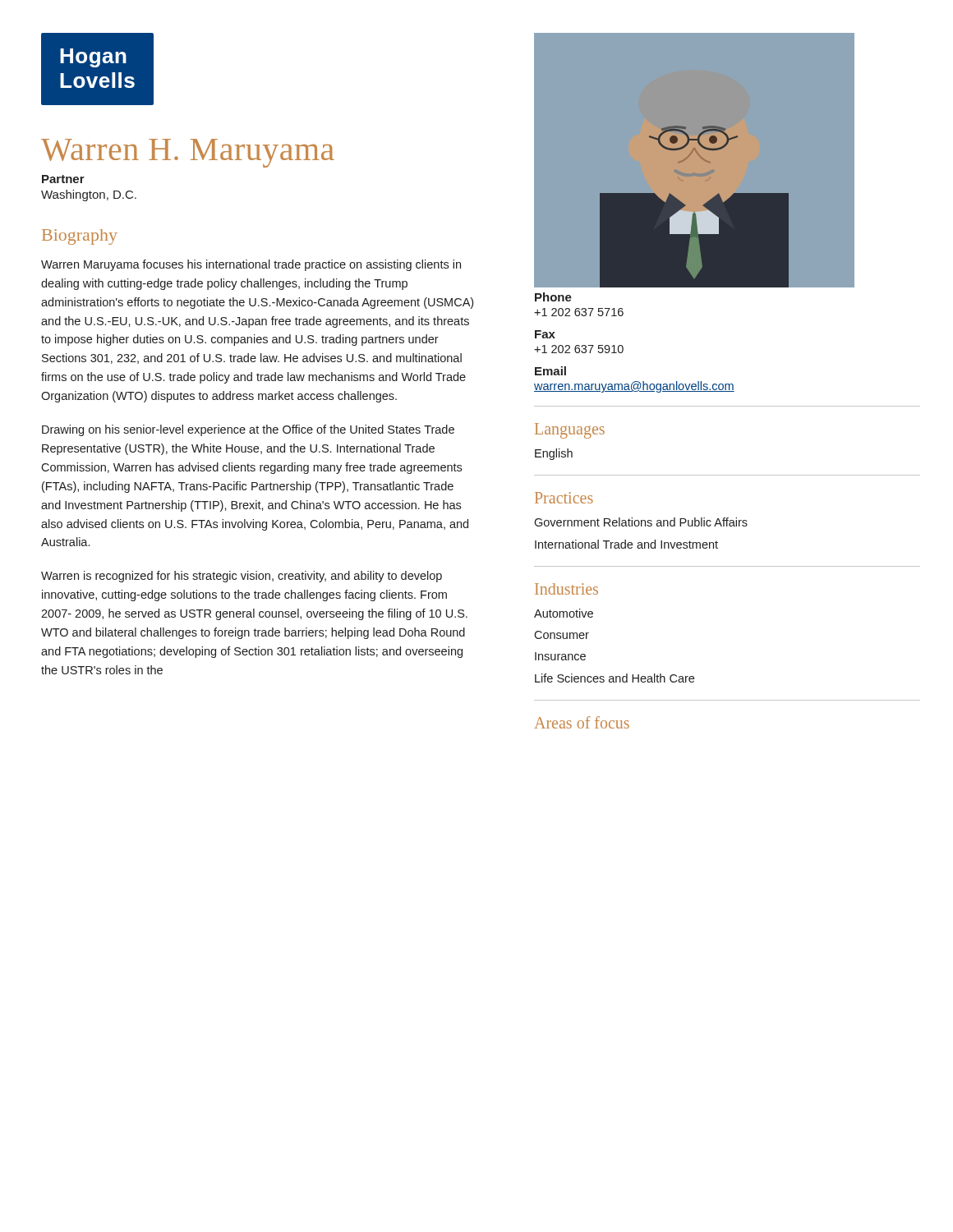Select the photo
The image size is (953, 1232).
pos(727,161)
